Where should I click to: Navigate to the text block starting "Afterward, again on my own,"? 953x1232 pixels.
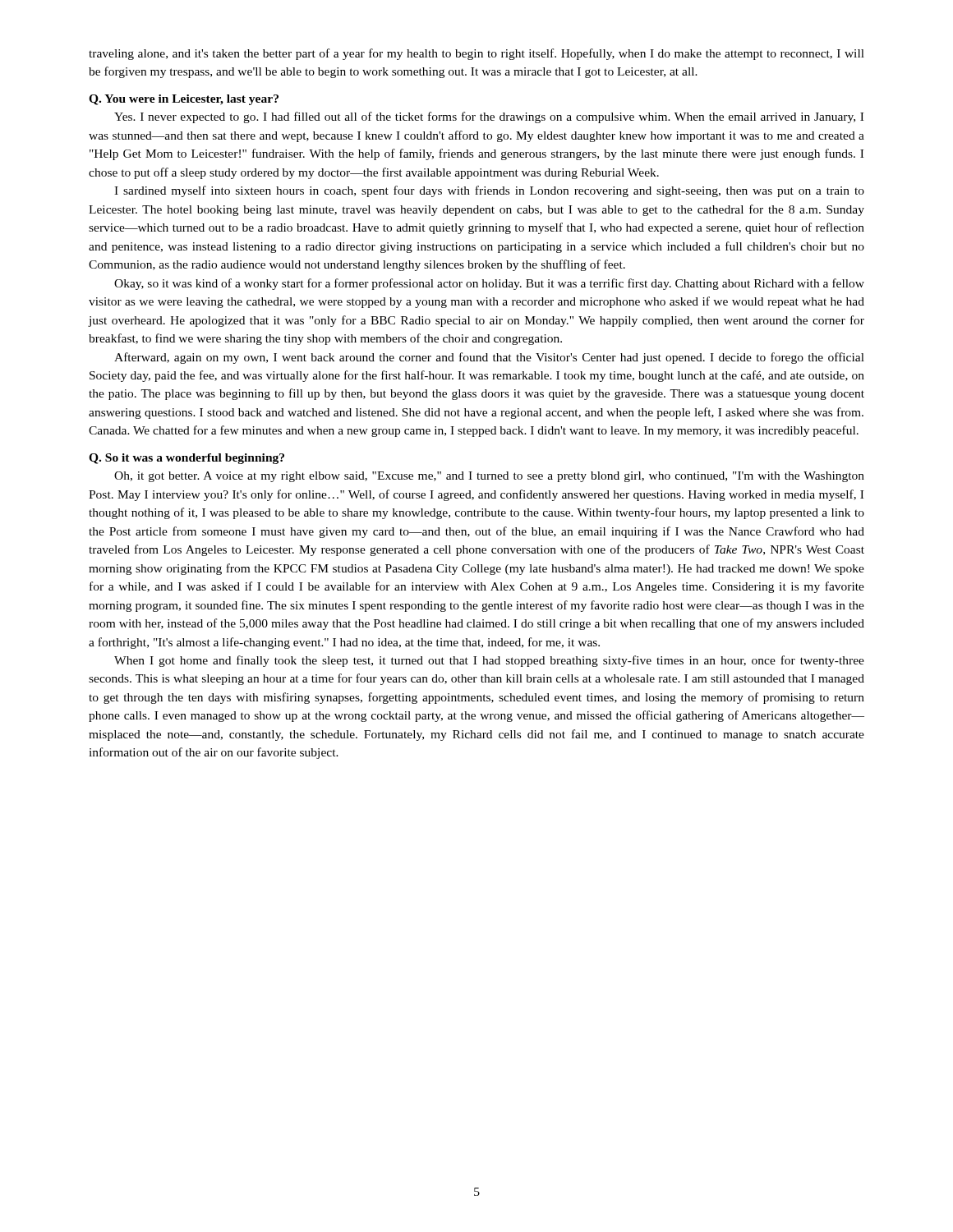click(476, 394)
